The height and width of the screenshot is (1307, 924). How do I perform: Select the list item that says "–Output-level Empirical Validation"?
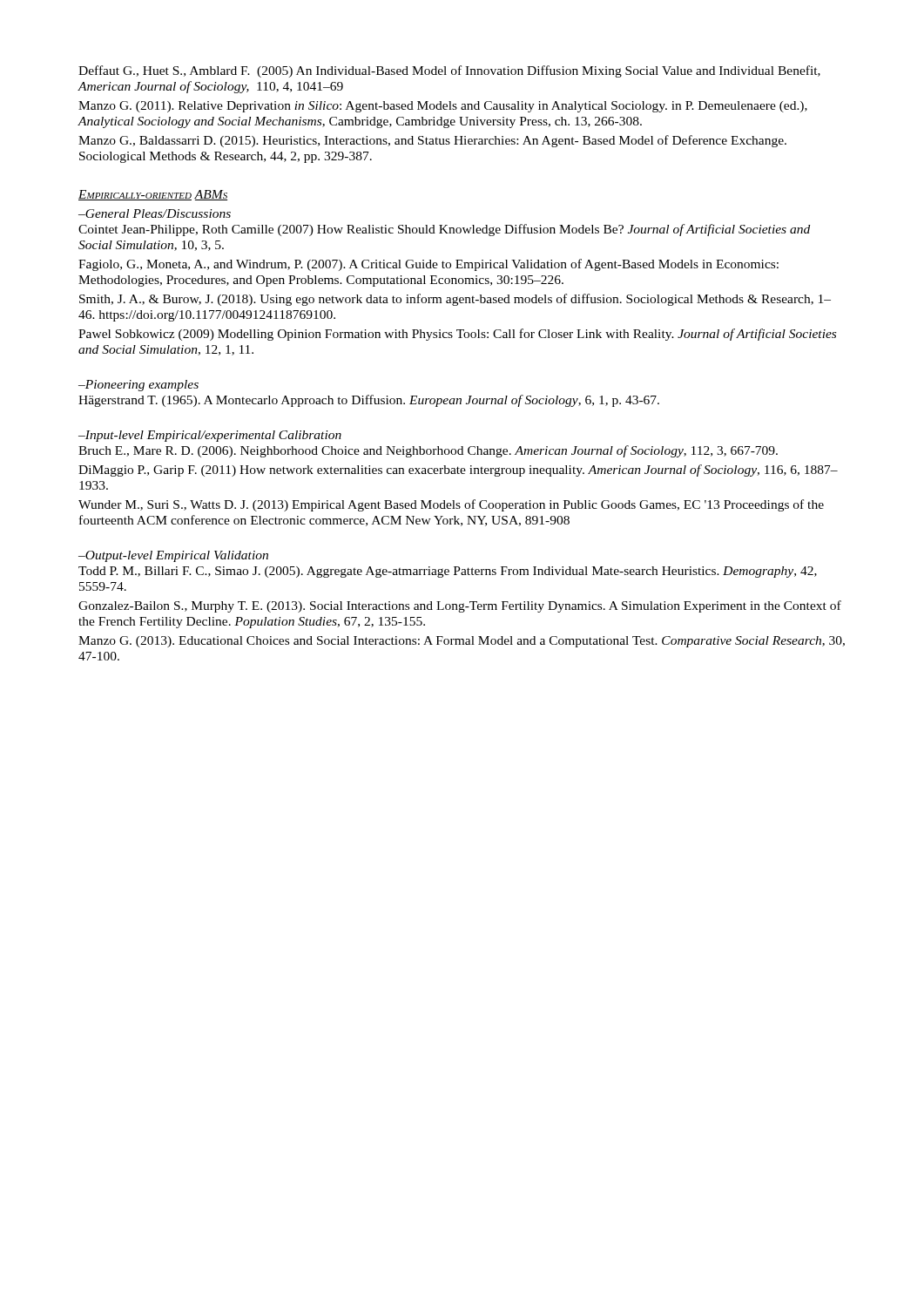pos(174,555)
